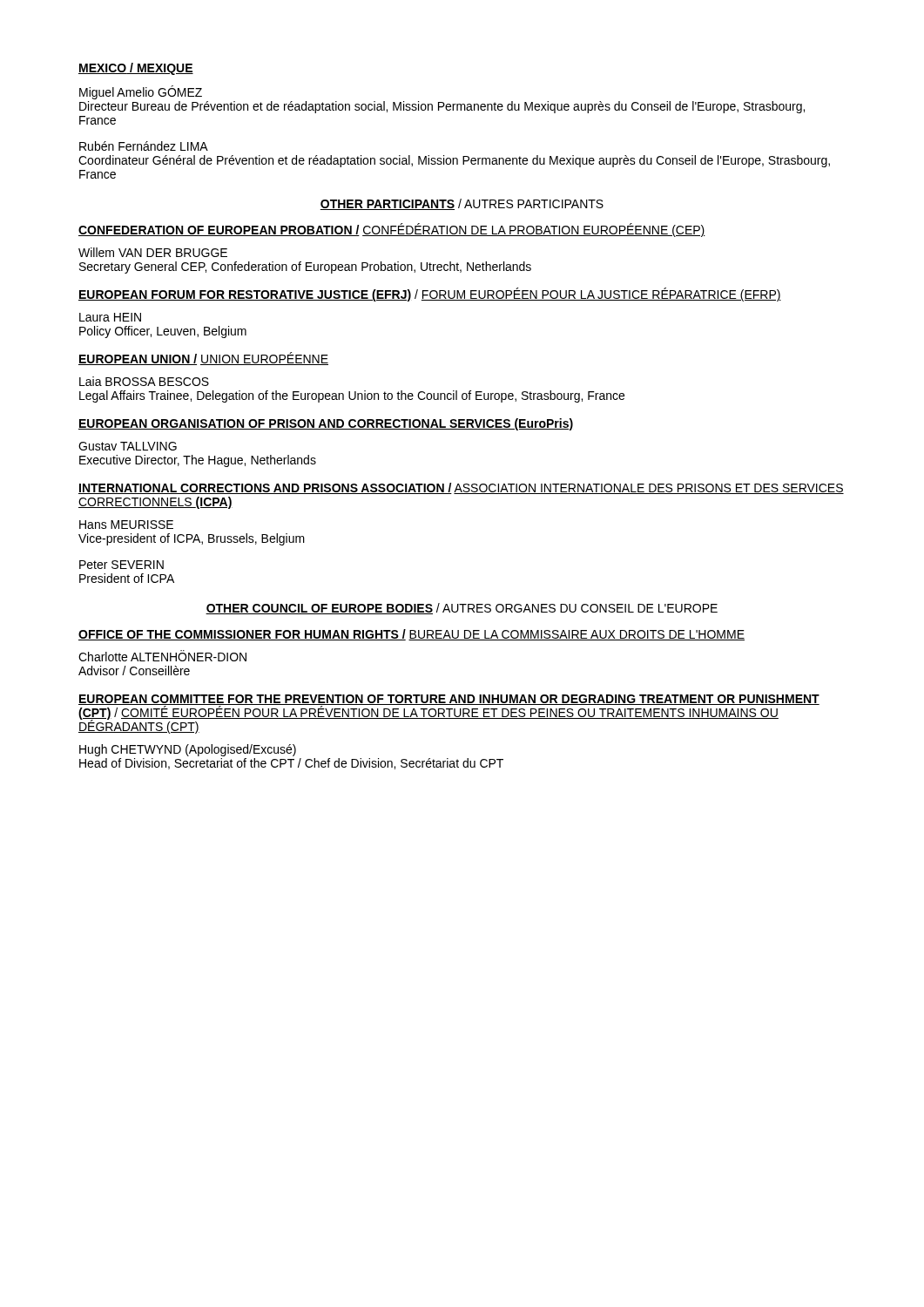This screenshot has width=924, height=1307.
Task: Select the block starting "MEXICO / MEXIQUE"
Action: 136,68
